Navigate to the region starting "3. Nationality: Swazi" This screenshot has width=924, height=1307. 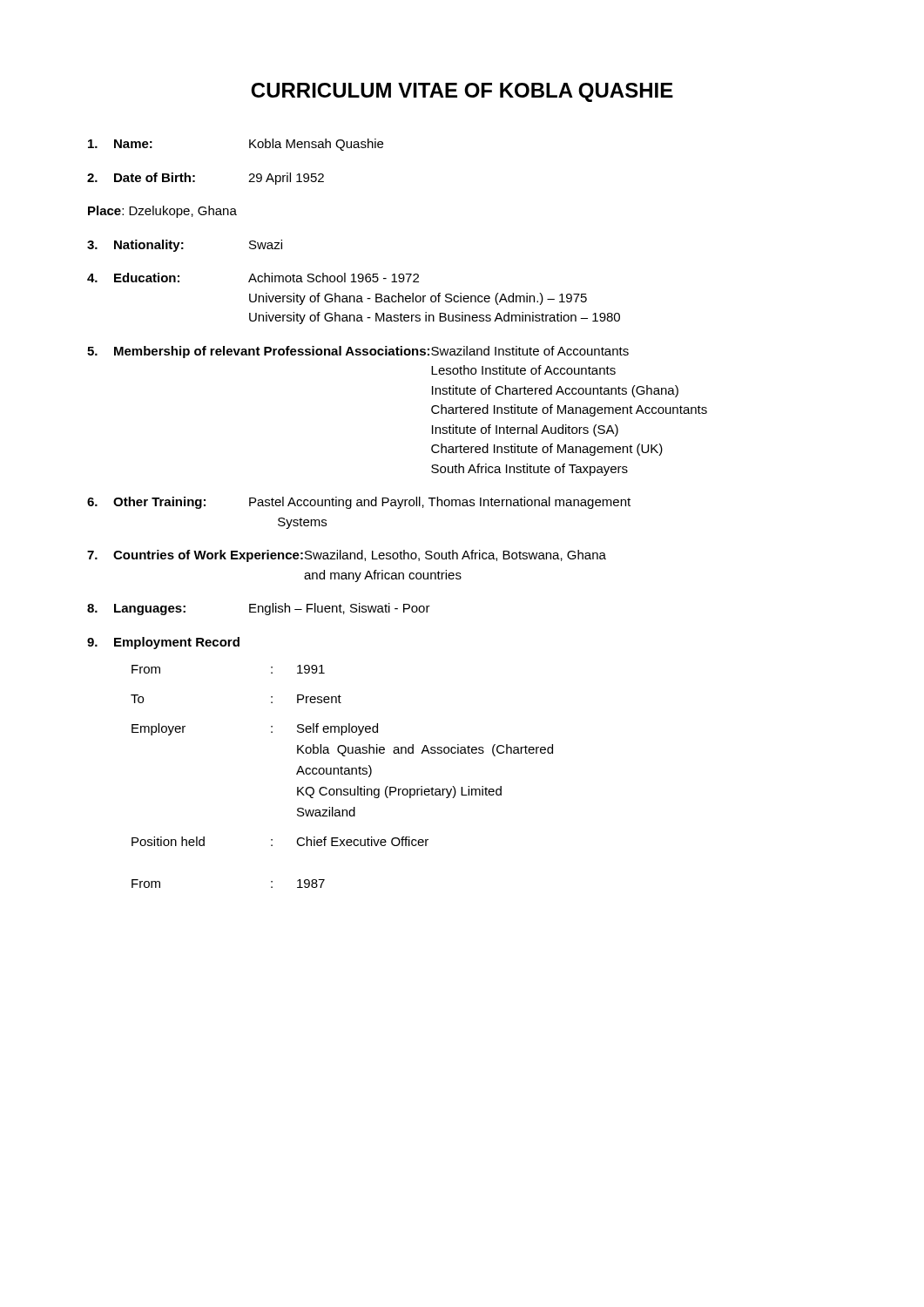click(x=185, y=246)
